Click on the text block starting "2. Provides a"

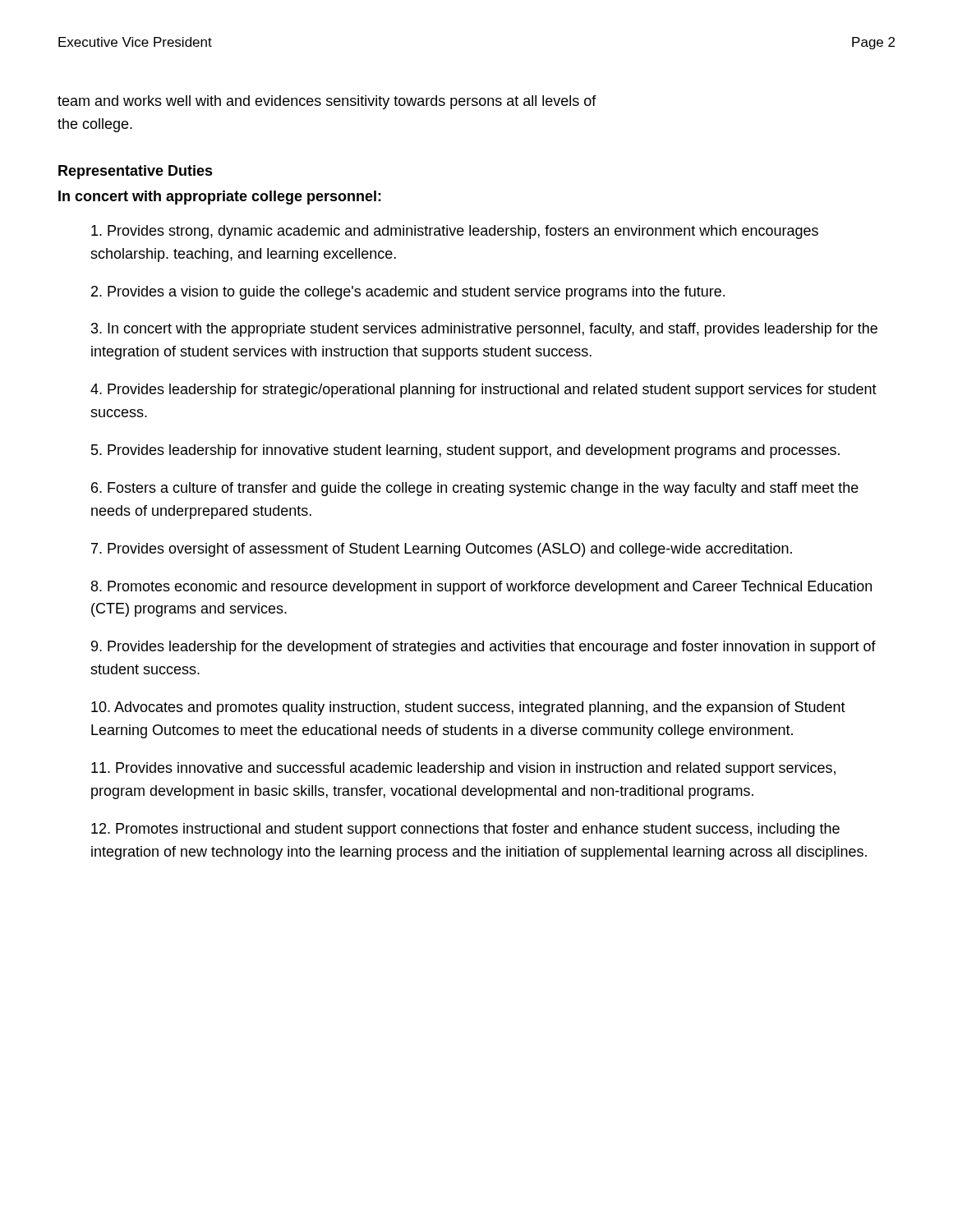[x=408, y=291]
